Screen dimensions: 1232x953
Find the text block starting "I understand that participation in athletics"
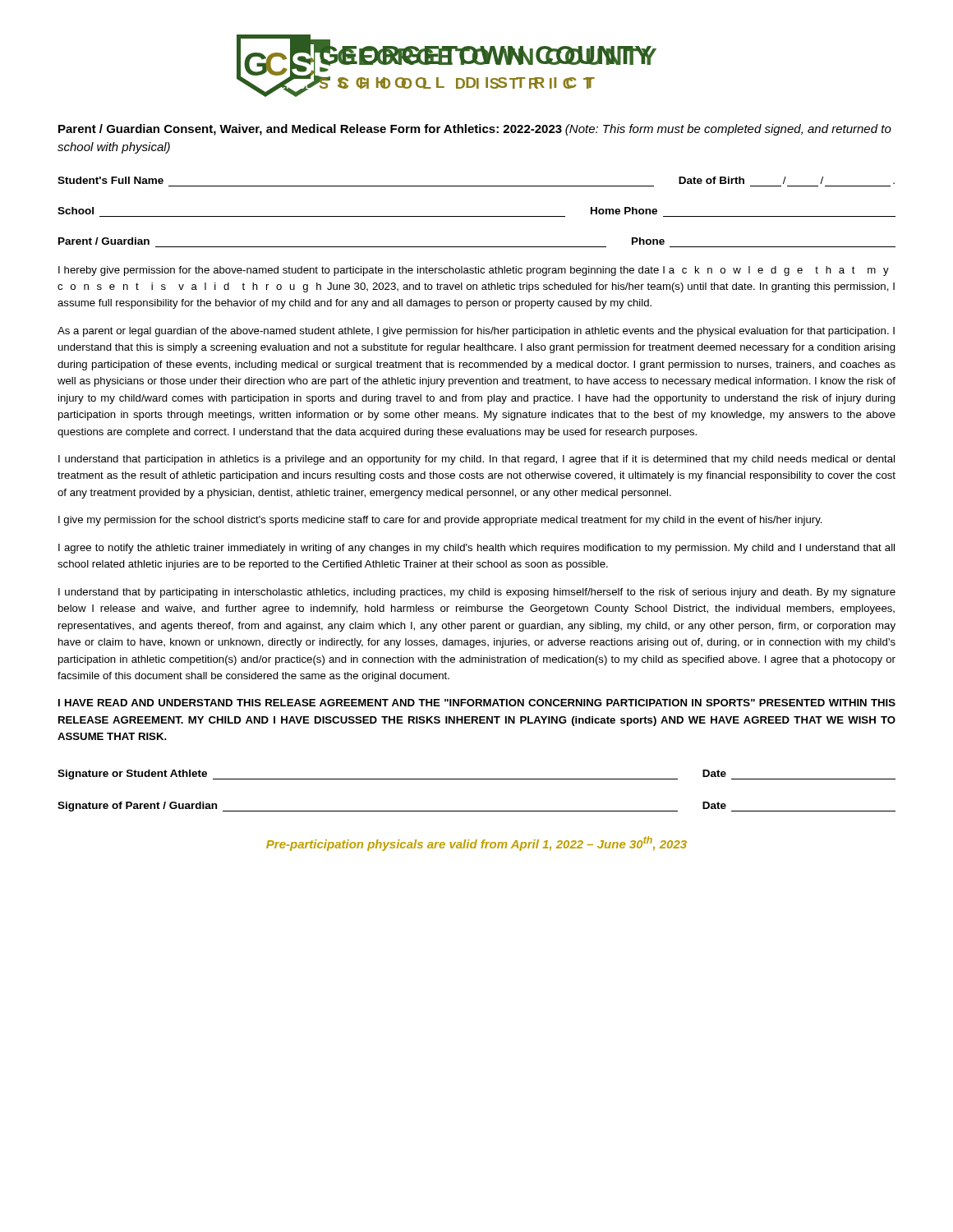click(x=476, y=476)
